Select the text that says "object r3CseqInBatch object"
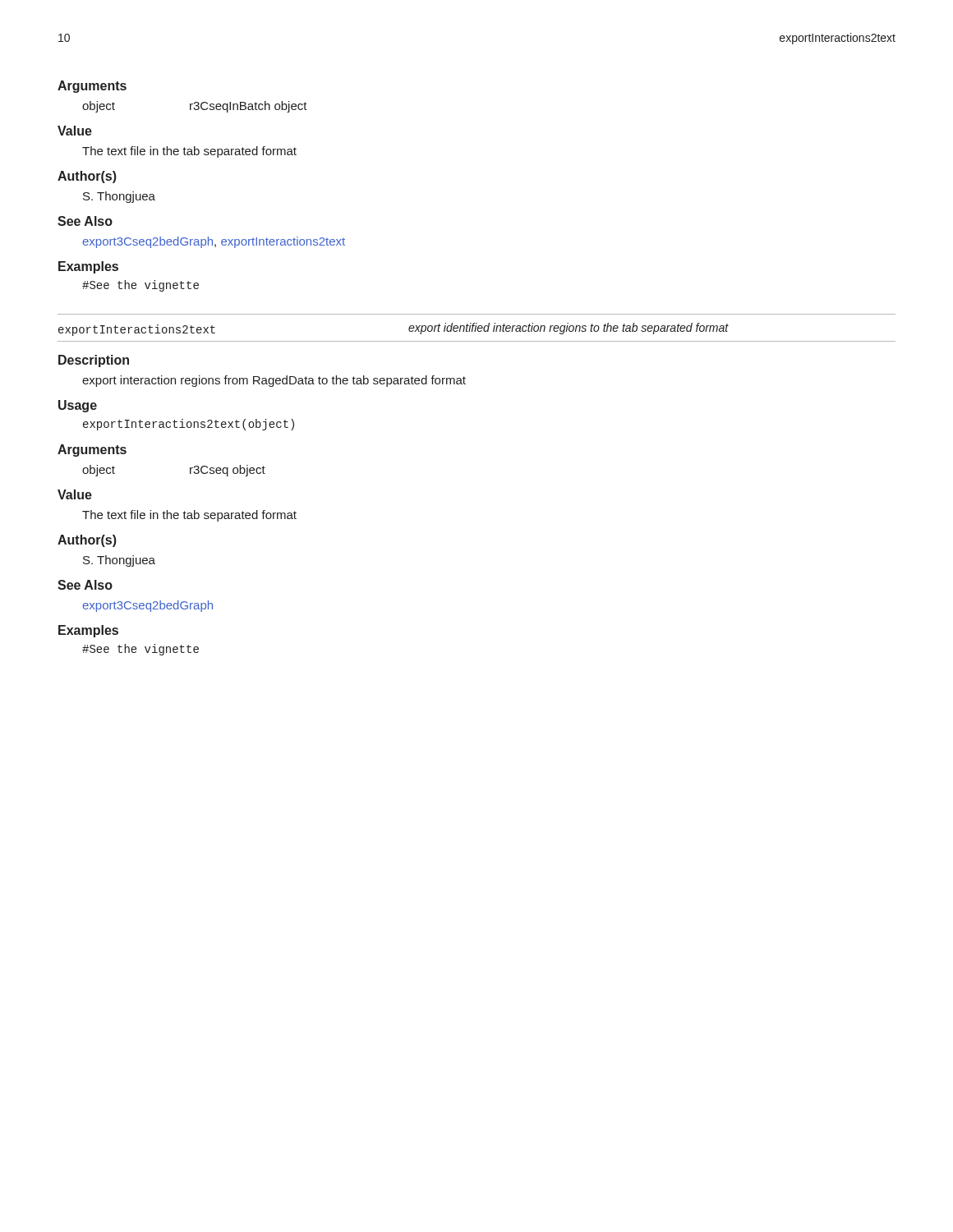The height and width of the screenshot is (1232, 953). pyautogui.click(x=194, y=106)
